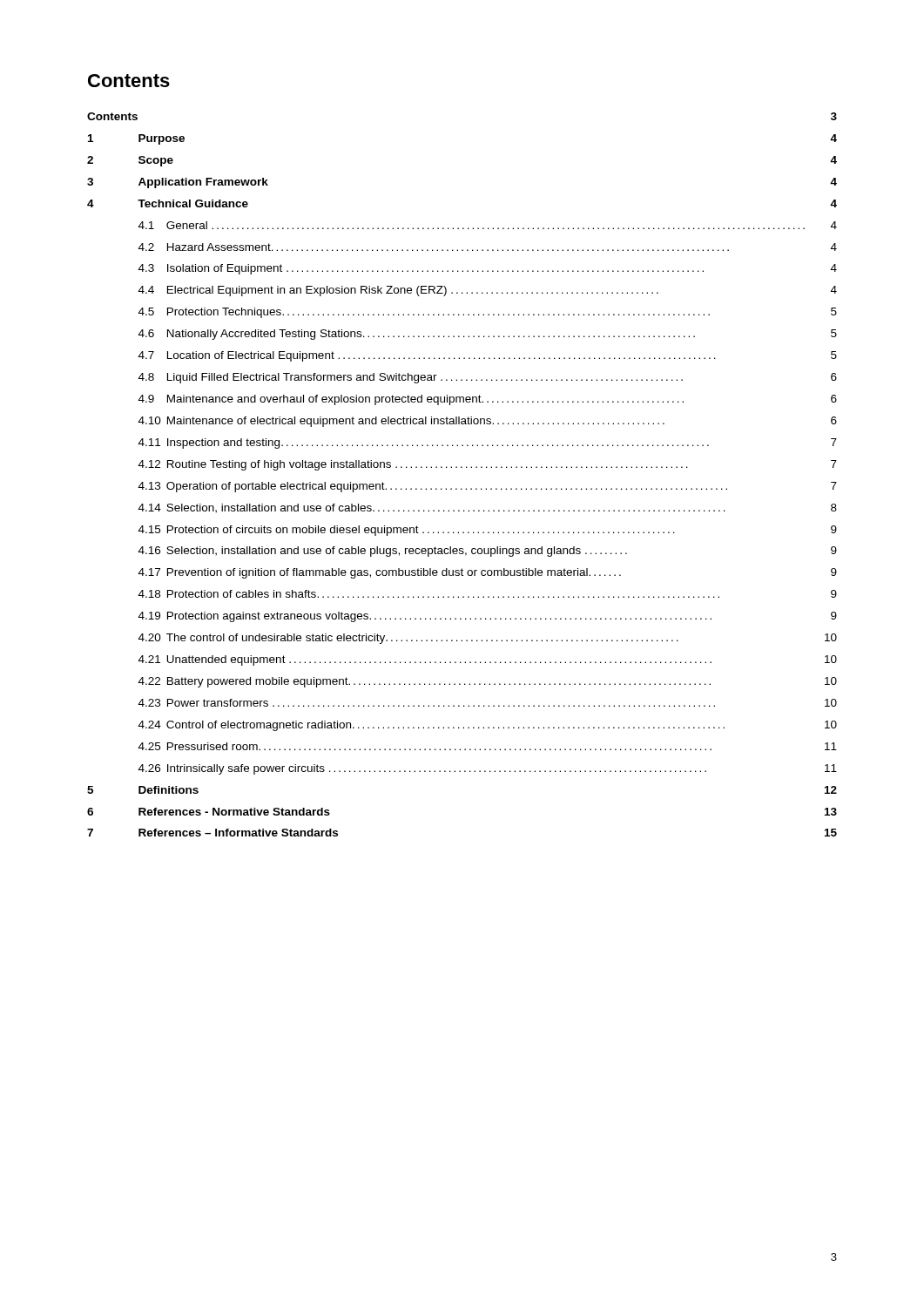
Task: Find the title
Action: tap(129, 81)
